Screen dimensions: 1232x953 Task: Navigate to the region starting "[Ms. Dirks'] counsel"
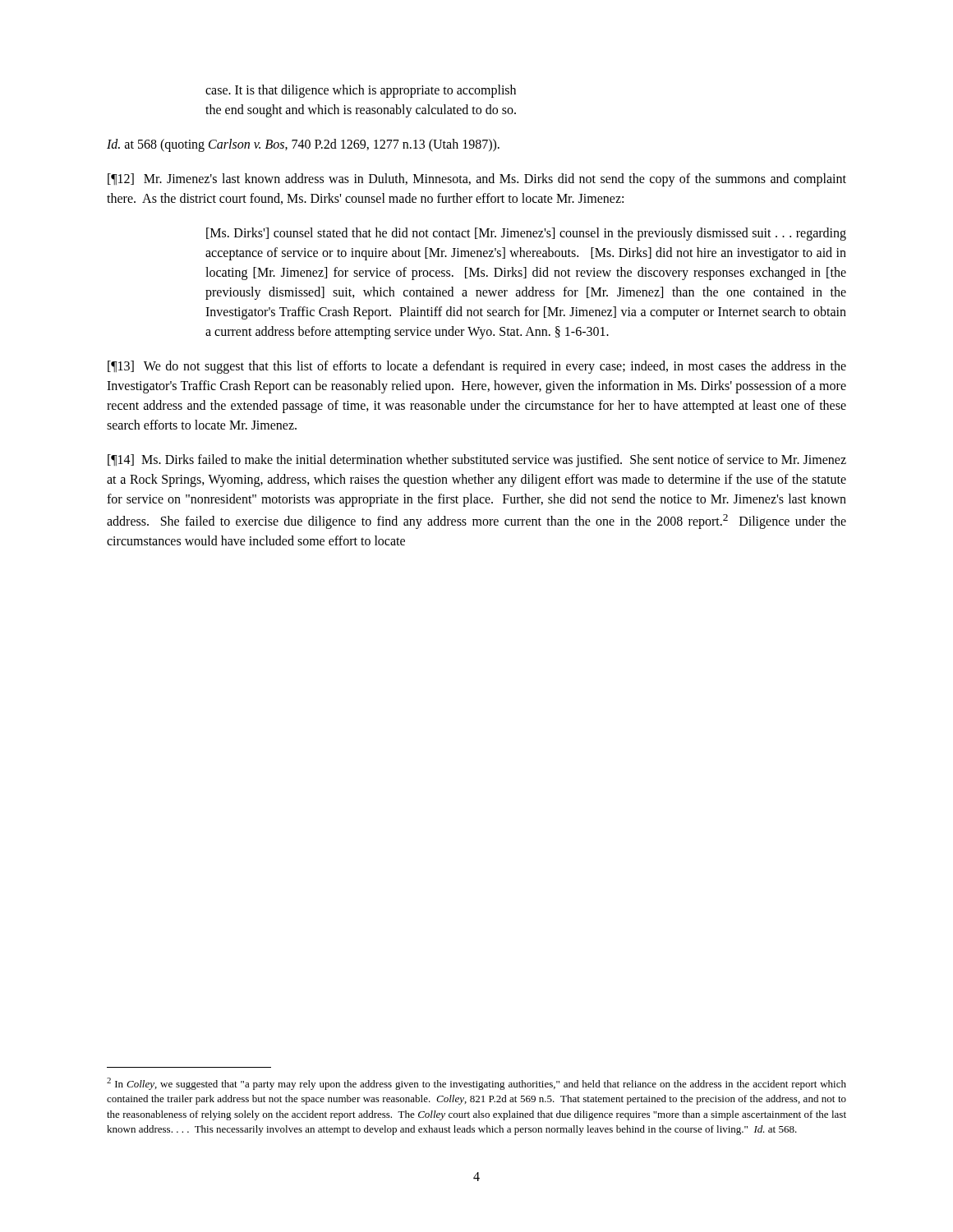point(526,282)
